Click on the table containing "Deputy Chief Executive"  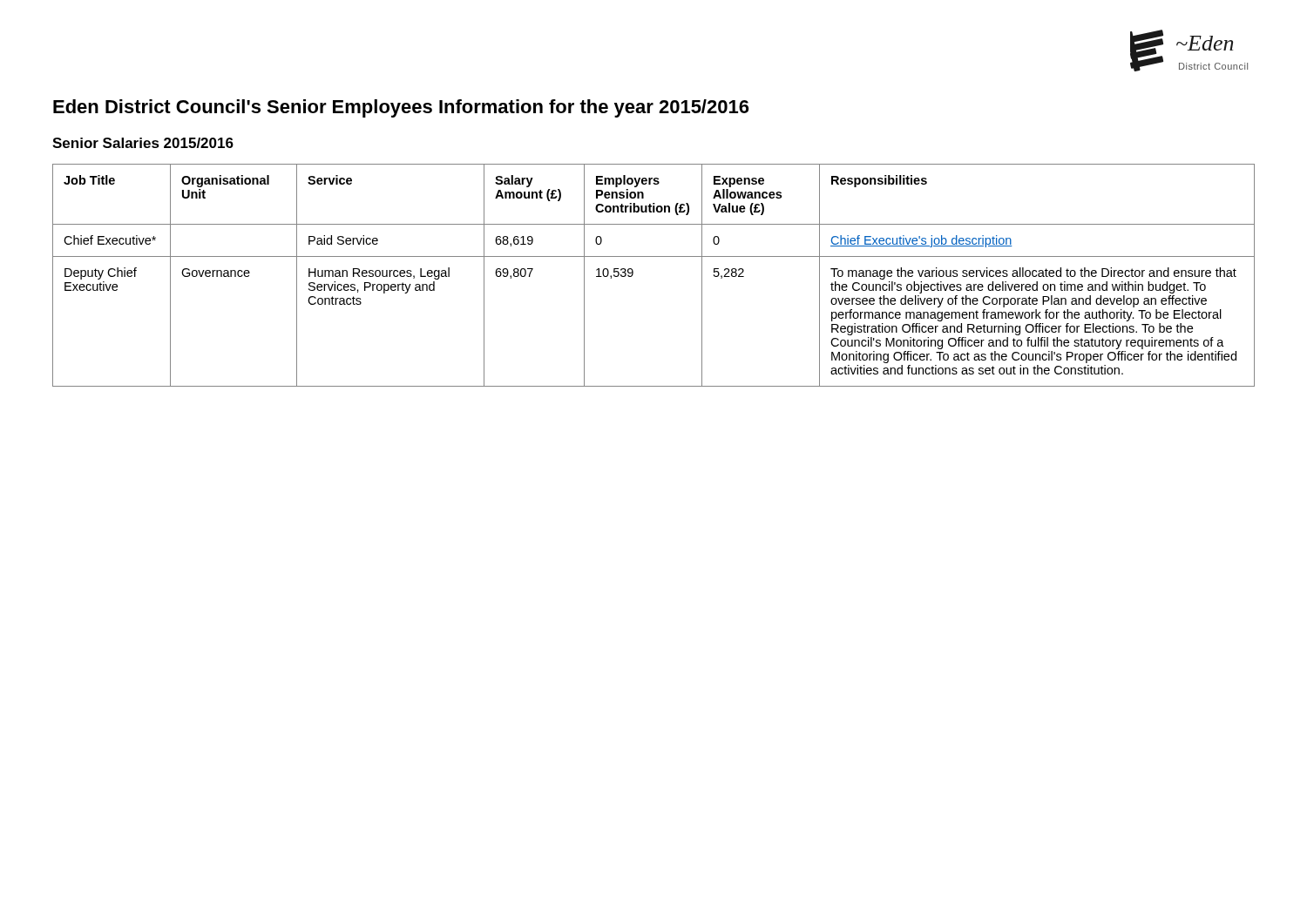[654, 275]
